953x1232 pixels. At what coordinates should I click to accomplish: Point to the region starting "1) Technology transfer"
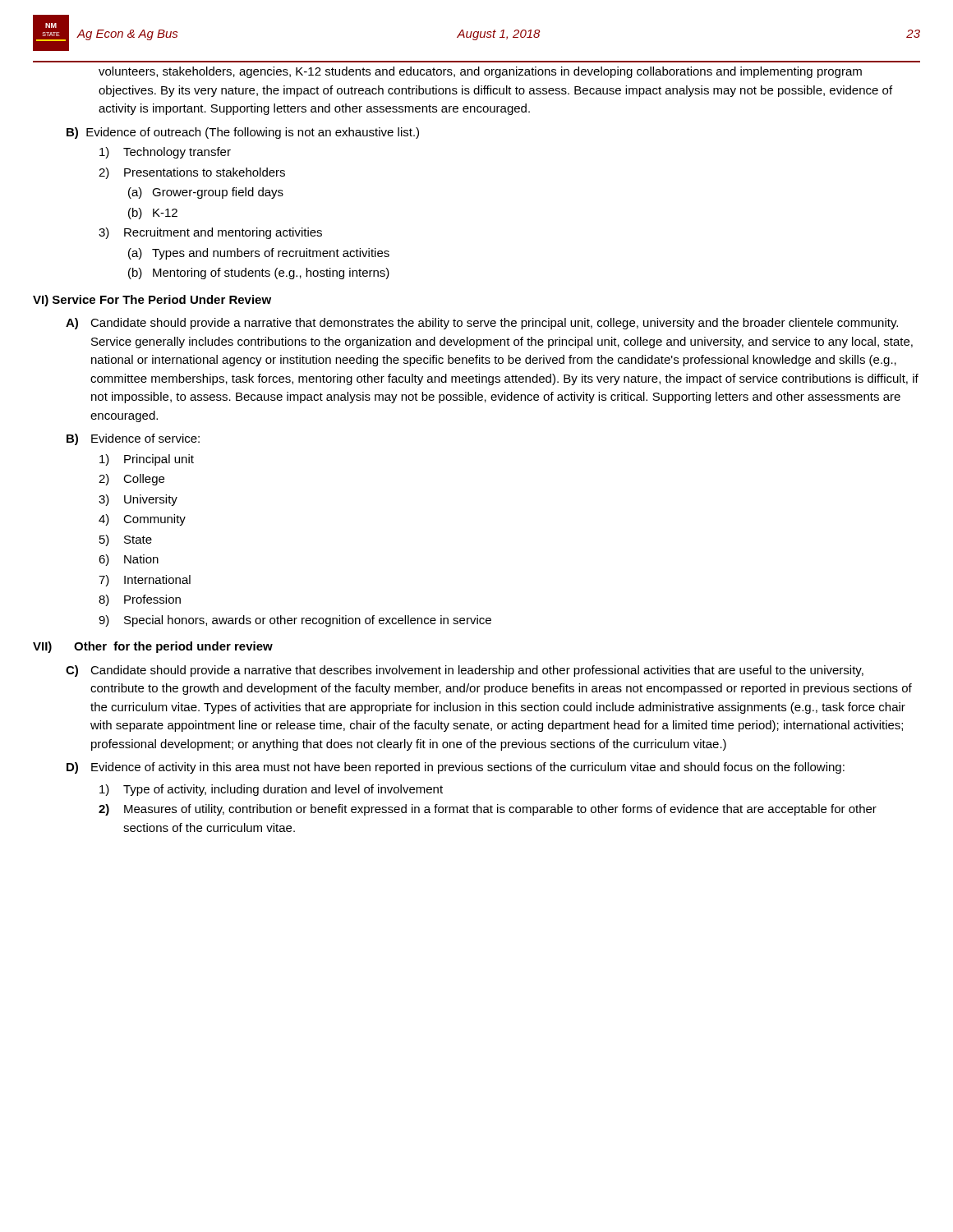click(x=165, y=153)
